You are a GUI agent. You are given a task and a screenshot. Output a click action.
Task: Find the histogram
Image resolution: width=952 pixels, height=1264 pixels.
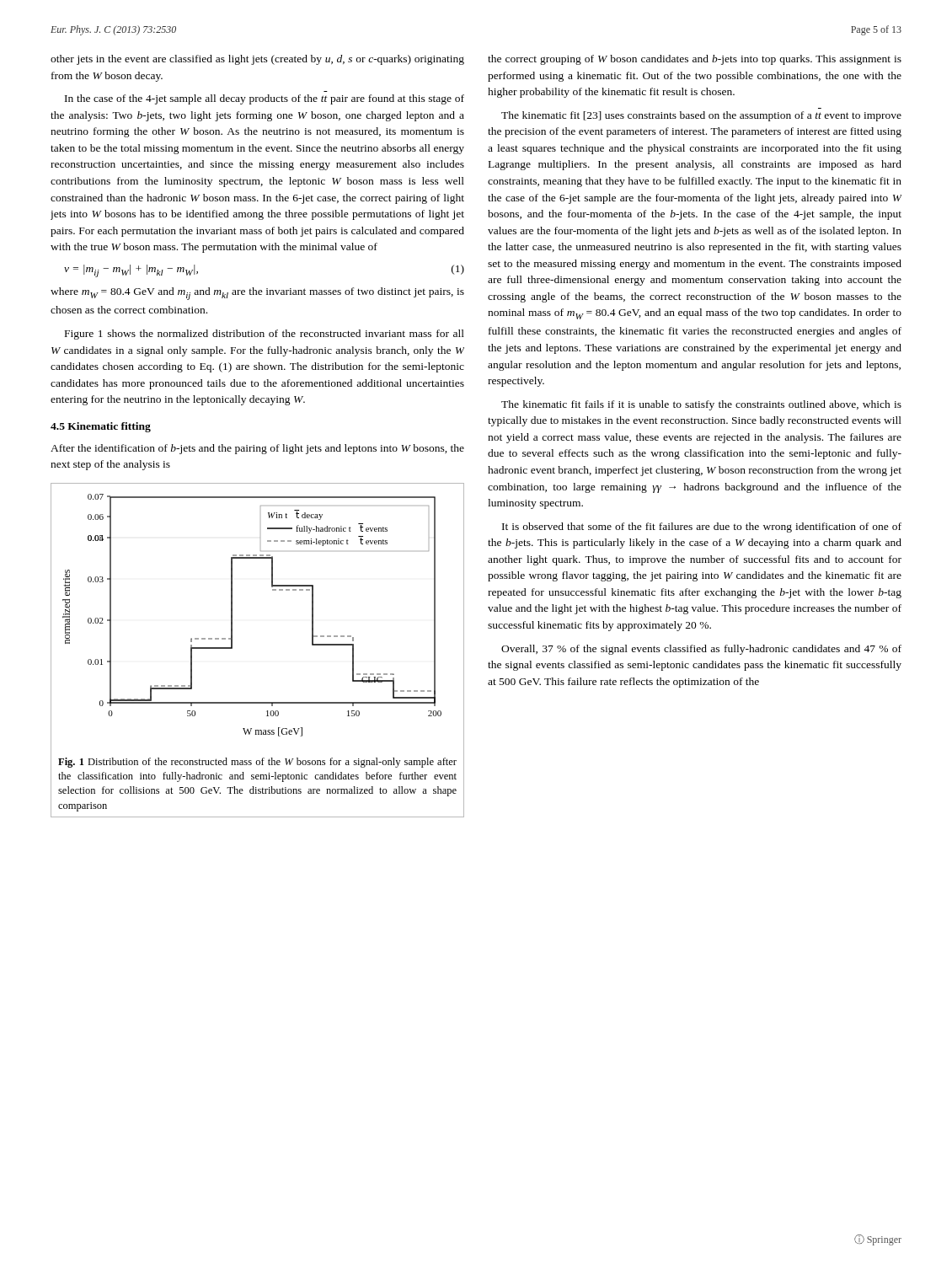point(257,650)
